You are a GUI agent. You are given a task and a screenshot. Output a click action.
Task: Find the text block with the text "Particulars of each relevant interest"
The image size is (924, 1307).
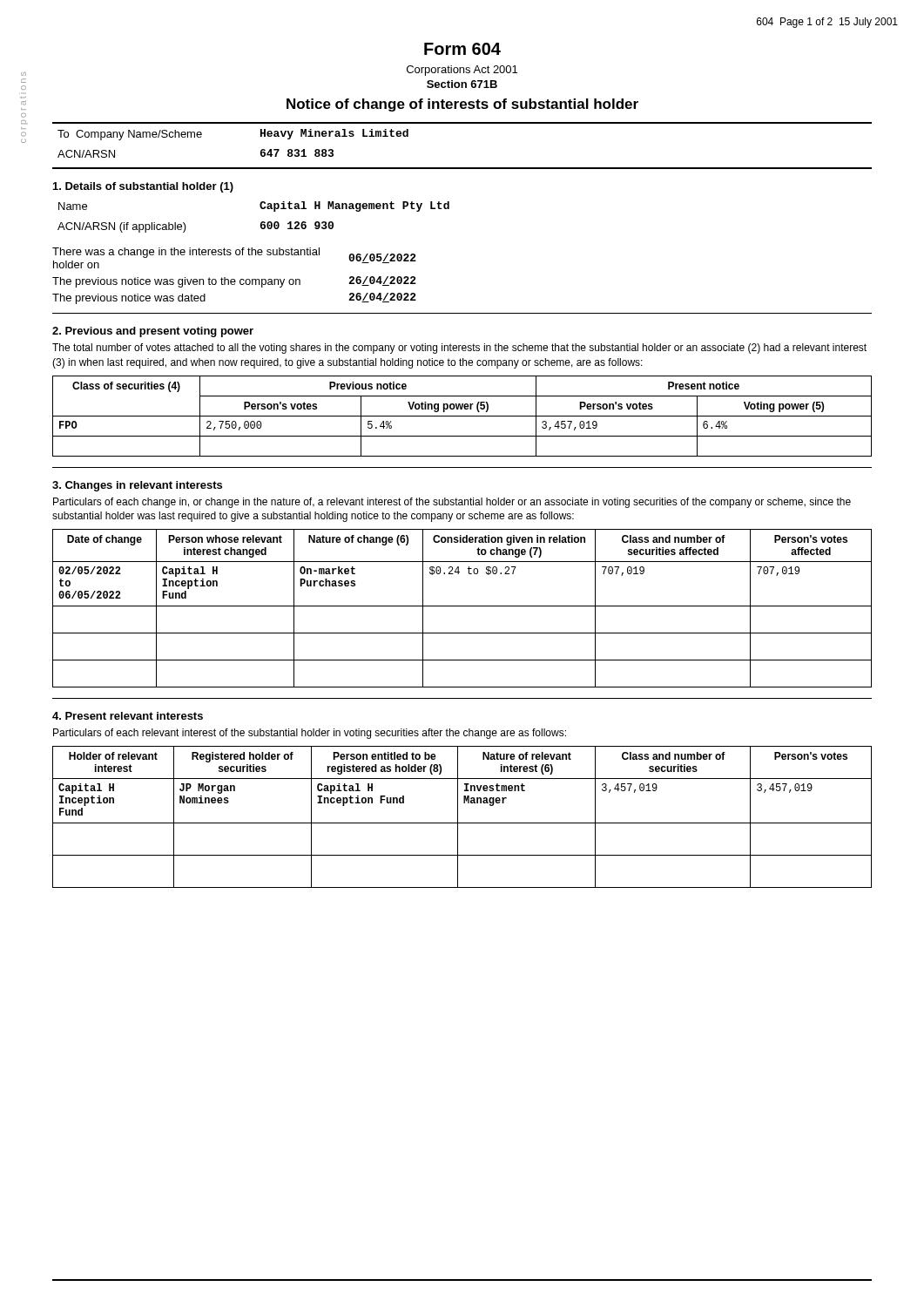(x=310, y=733)
